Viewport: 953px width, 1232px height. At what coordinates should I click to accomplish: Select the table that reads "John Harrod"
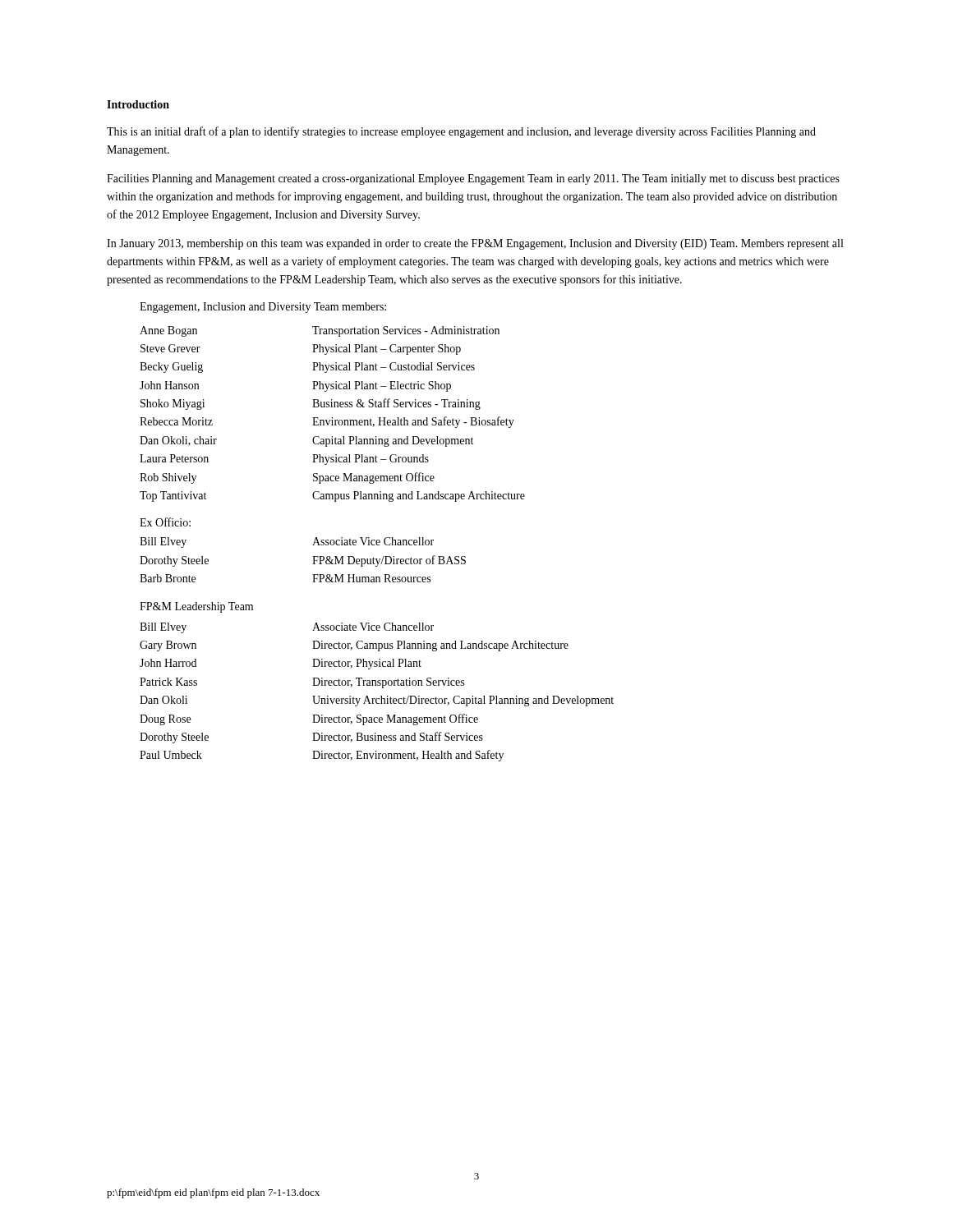(476, 692)
